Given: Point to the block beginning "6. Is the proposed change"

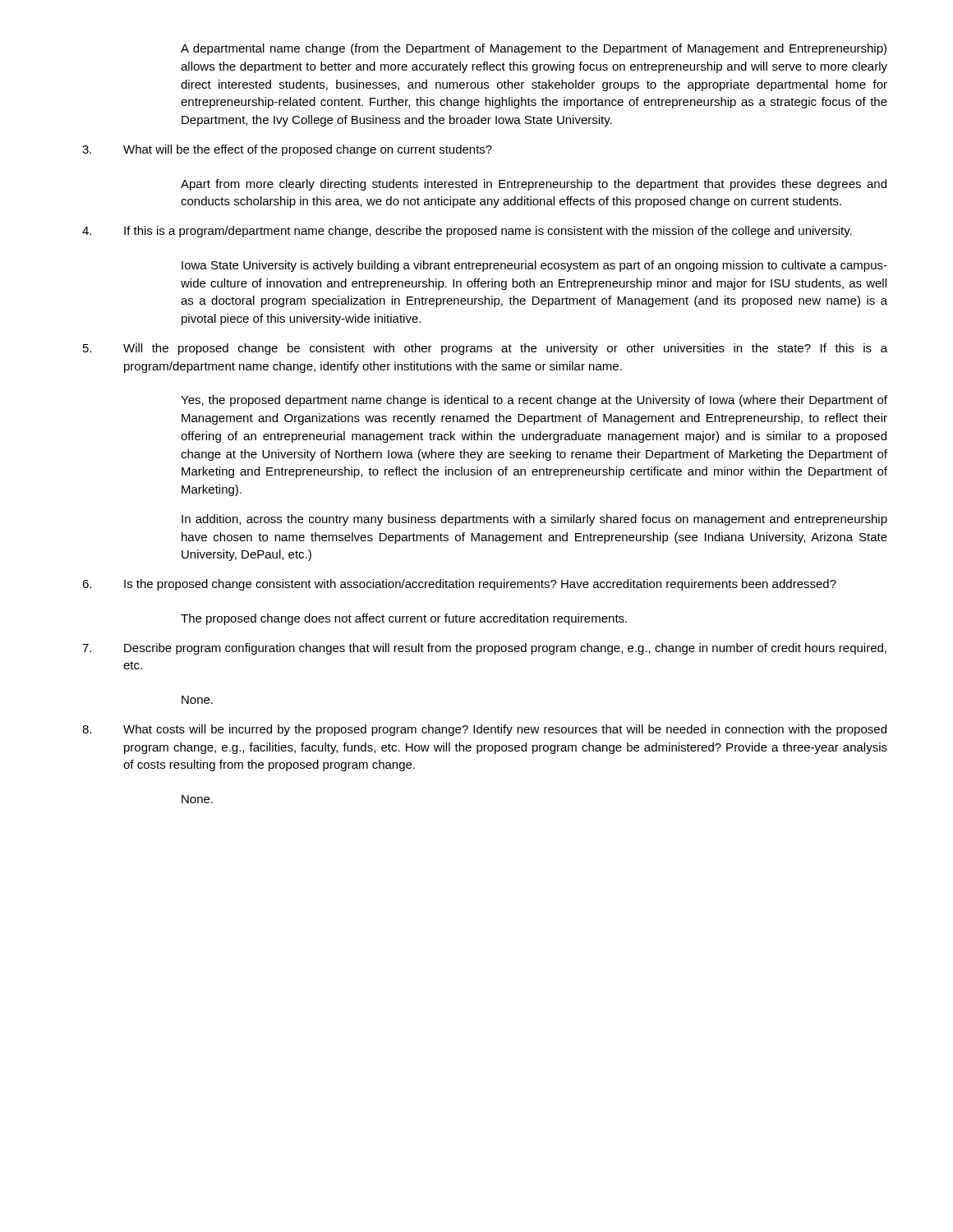Looking at the screenshot, I should point(485,584).
